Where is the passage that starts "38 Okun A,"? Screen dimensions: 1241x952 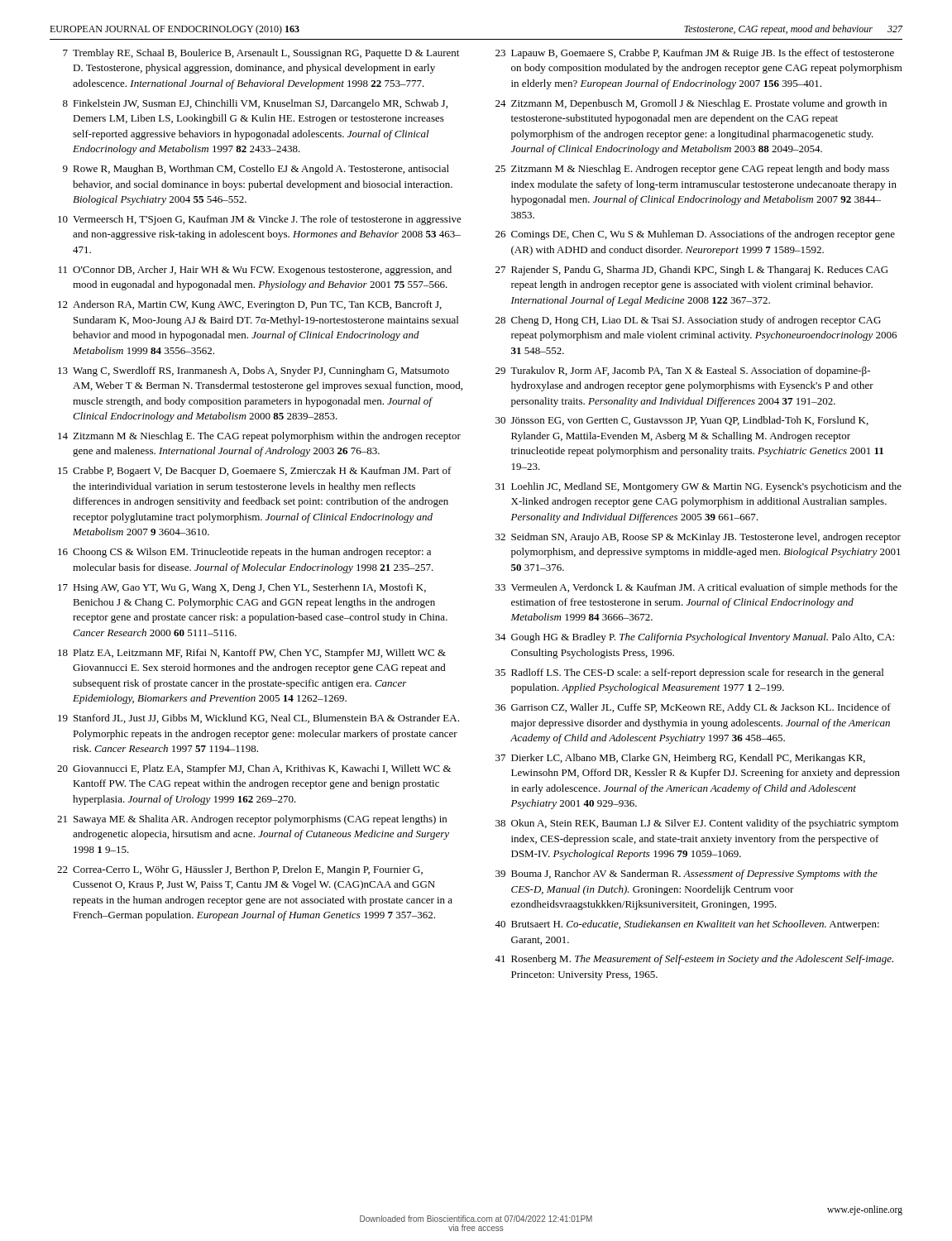[x=695, y=839]
